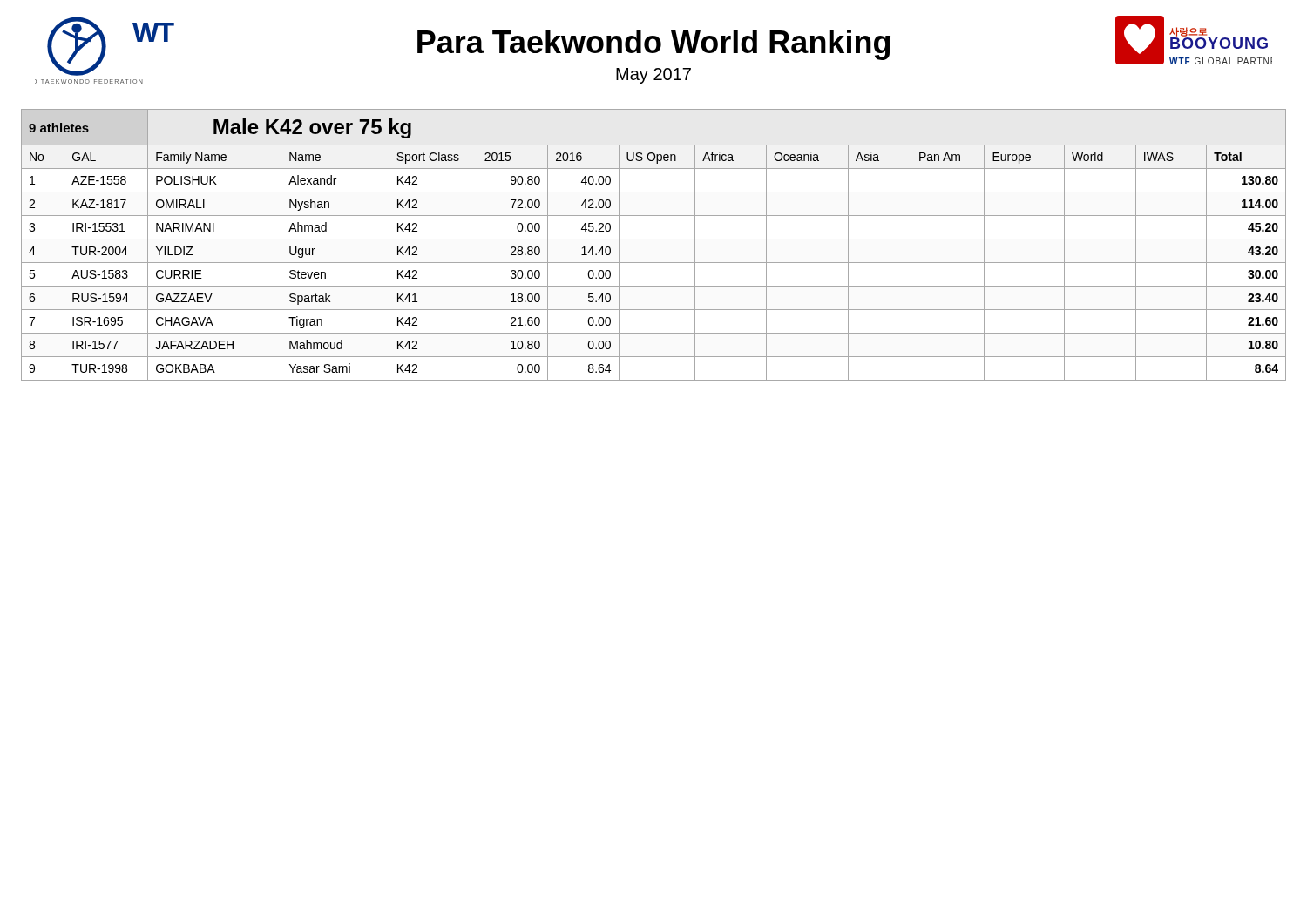1307x924 pixels.
Task: Locate the text starting "Para Taekwondo World Ranking May 2017"
Action: tap(654, 54)
